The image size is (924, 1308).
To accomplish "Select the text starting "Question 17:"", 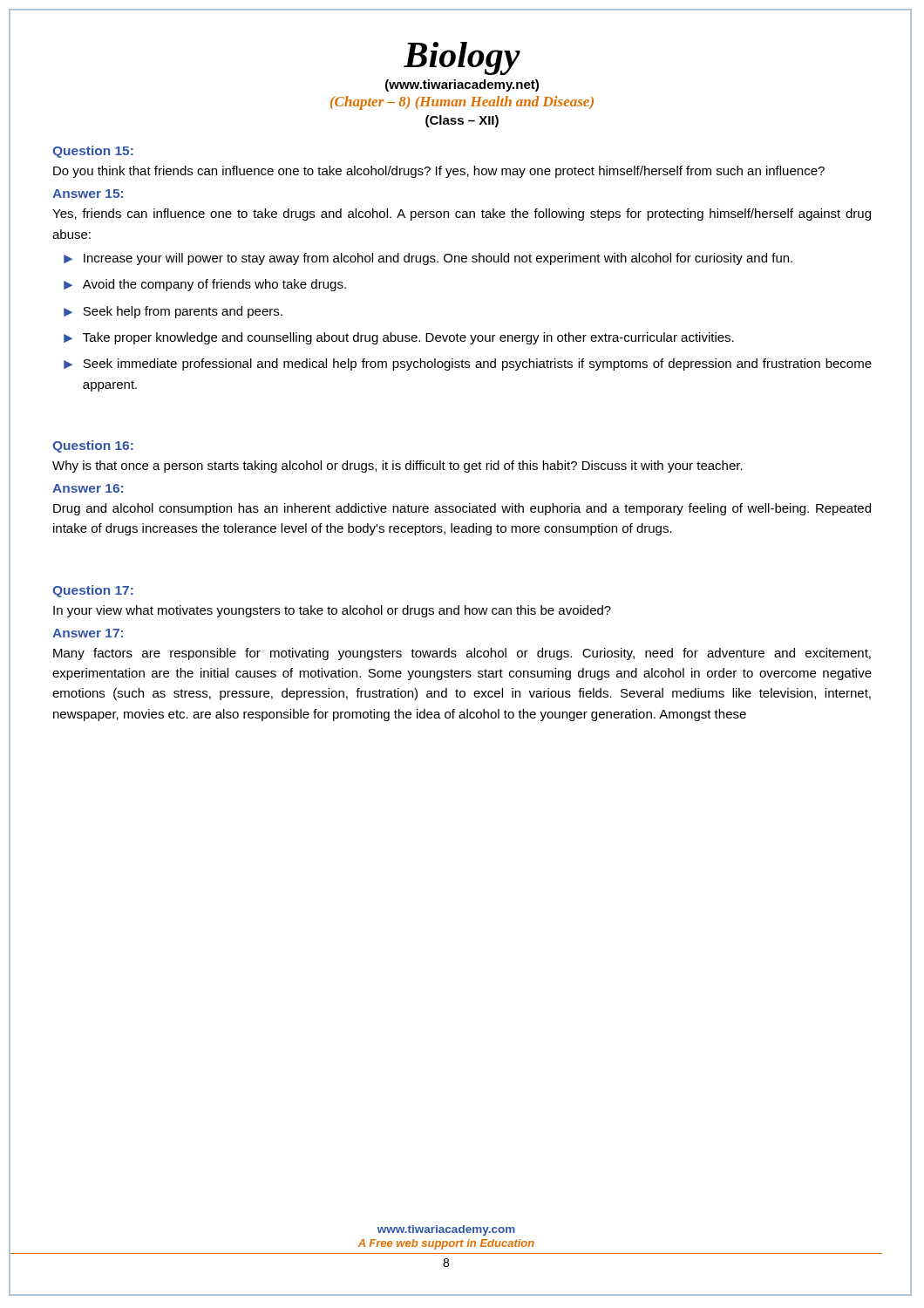I will [x=93, y=590].
